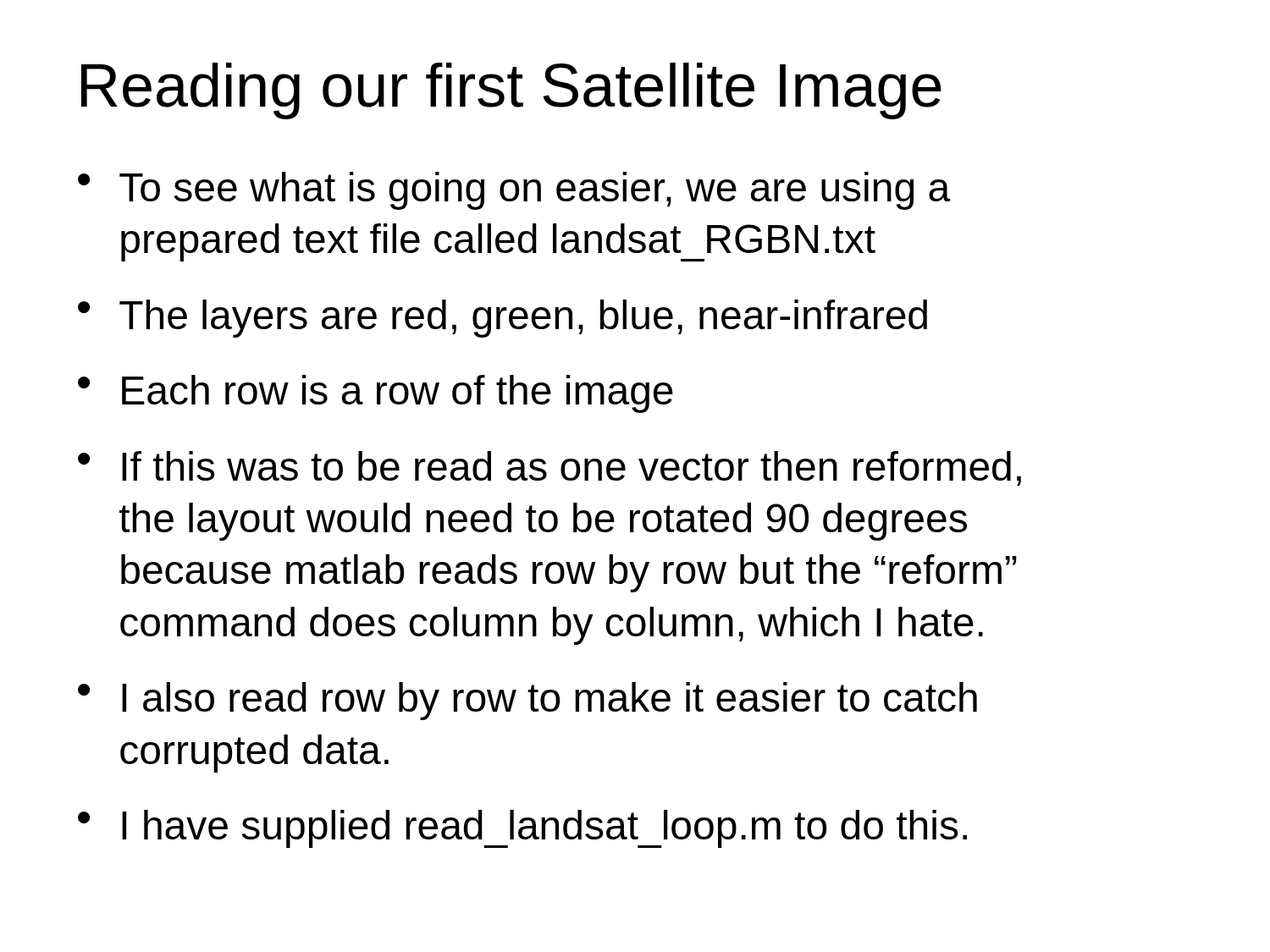Screen dimensions: 952x1270
Task: Select the region starting "• I also read row by row to"
Action: (x=528, y=724)
